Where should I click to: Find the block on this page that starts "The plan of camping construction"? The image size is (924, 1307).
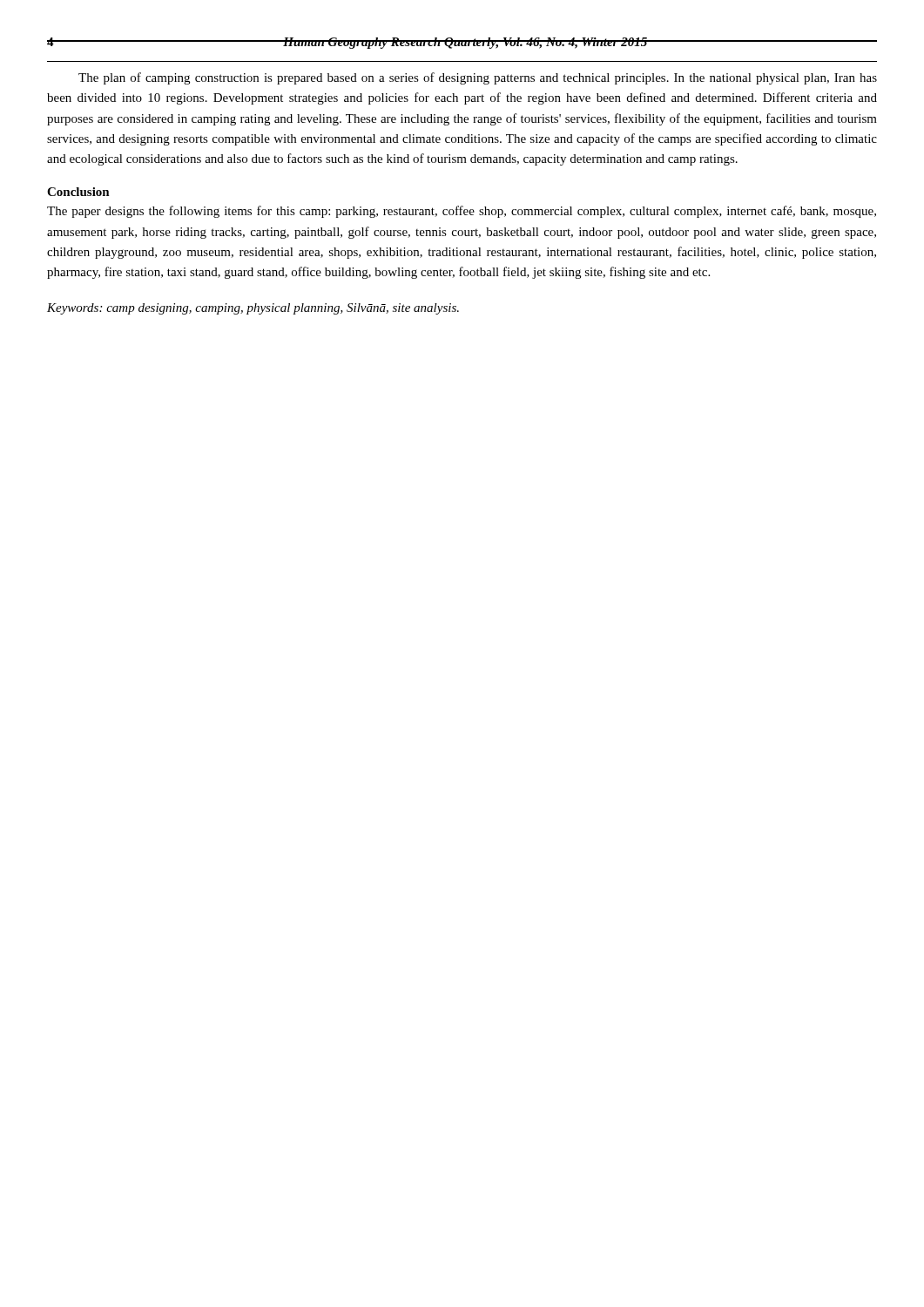(462, 118)
